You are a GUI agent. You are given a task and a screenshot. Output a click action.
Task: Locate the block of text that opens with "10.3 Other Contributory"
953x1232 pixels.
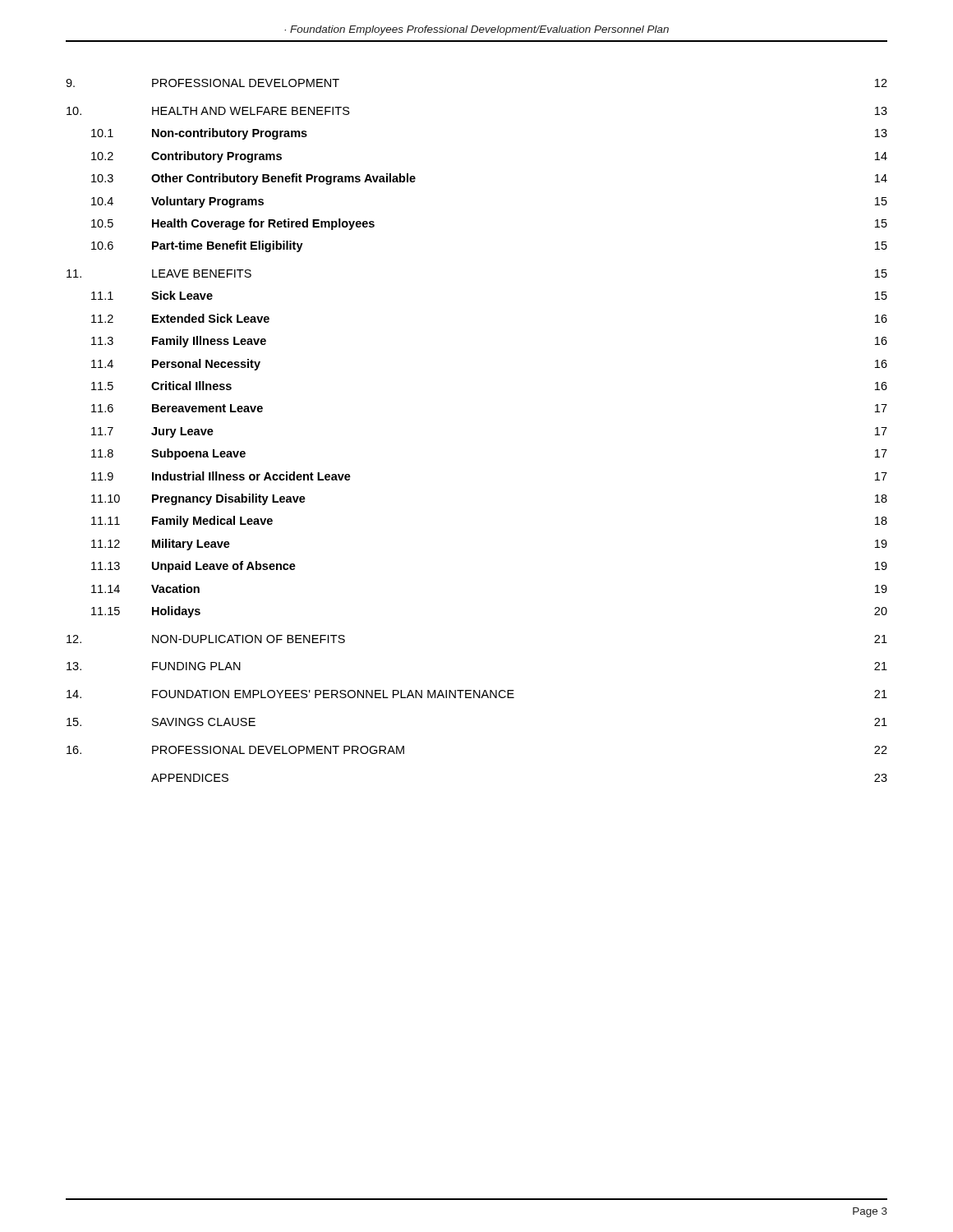(280, 178)
